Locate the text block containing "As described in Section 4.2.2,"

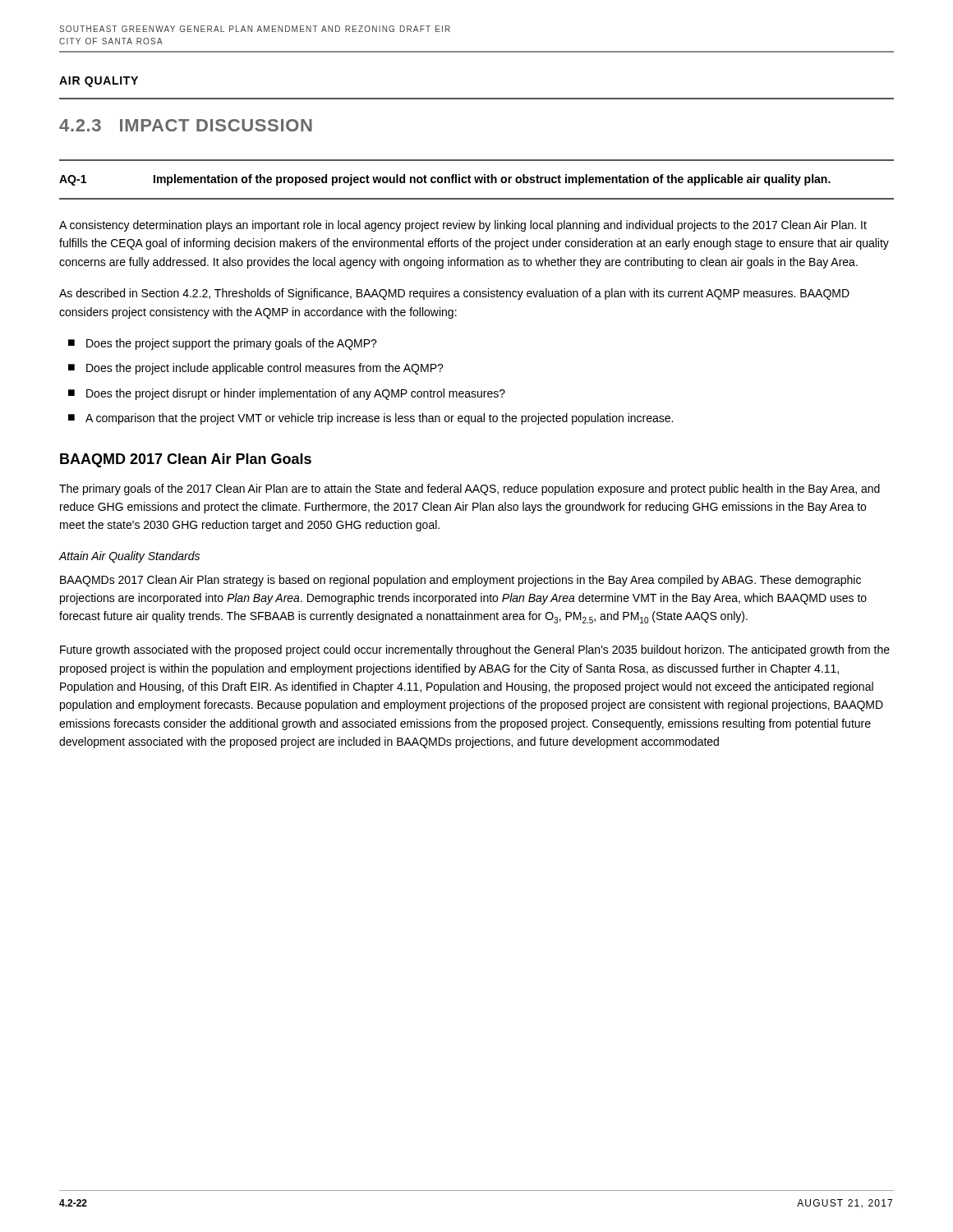pyautogui.click(x=454, y=303)
